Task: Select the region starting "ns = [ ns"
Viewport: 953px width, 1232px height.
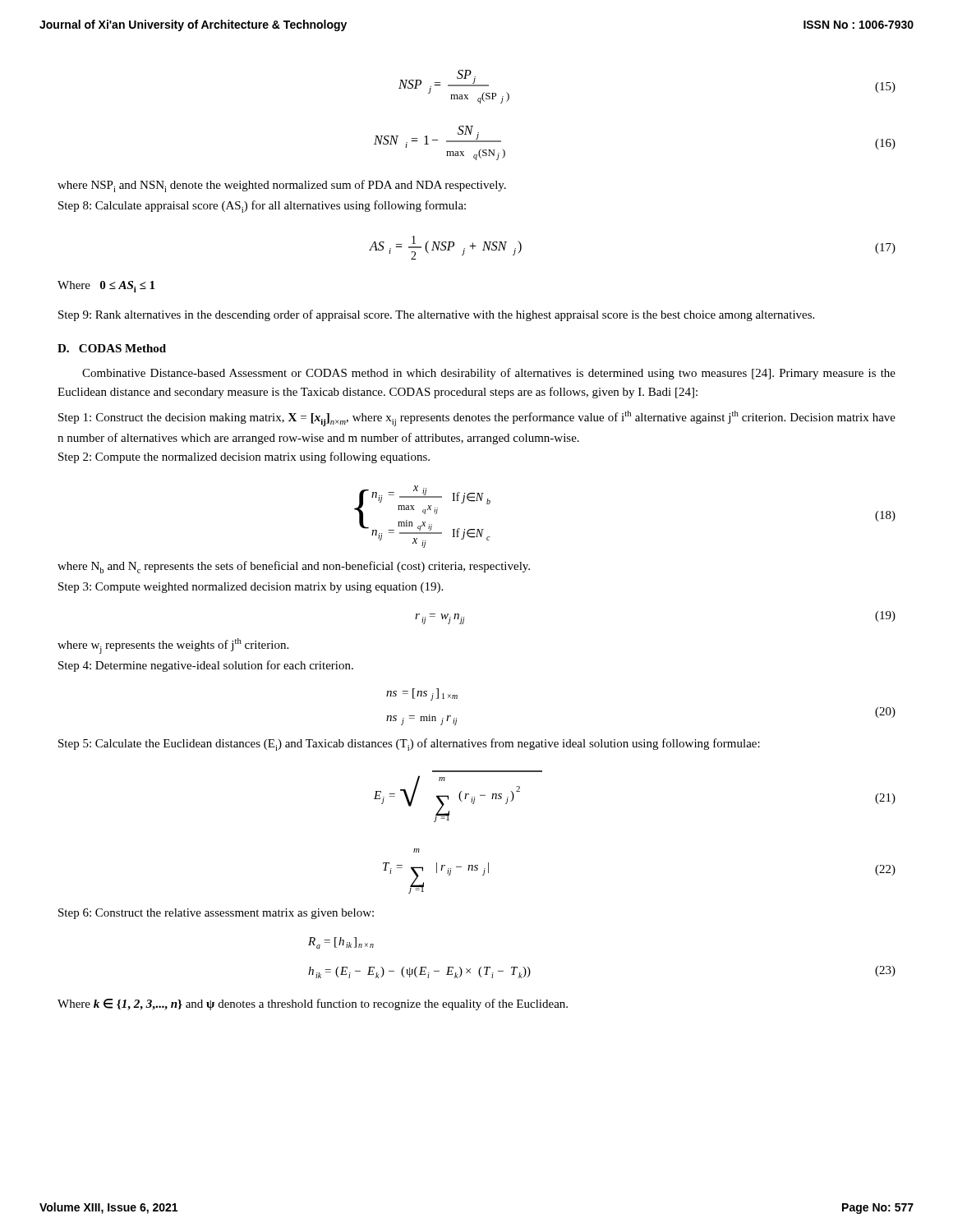Action: coord(422,694)
